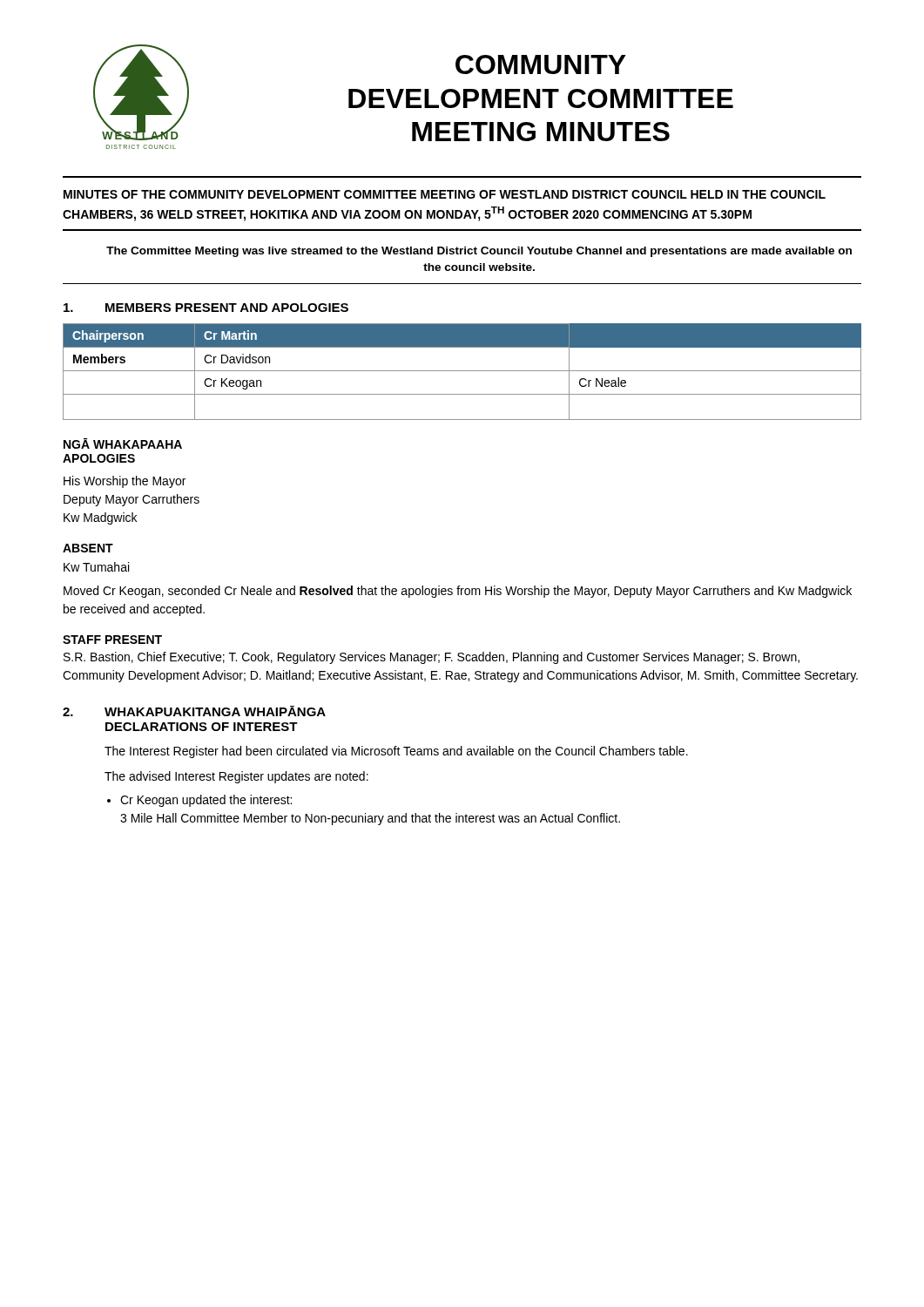This screenshot has width=924, height=1307.
Task: Select the text block that says "His Worship the Mayor Deputy Mayor"
Action: 131,499
